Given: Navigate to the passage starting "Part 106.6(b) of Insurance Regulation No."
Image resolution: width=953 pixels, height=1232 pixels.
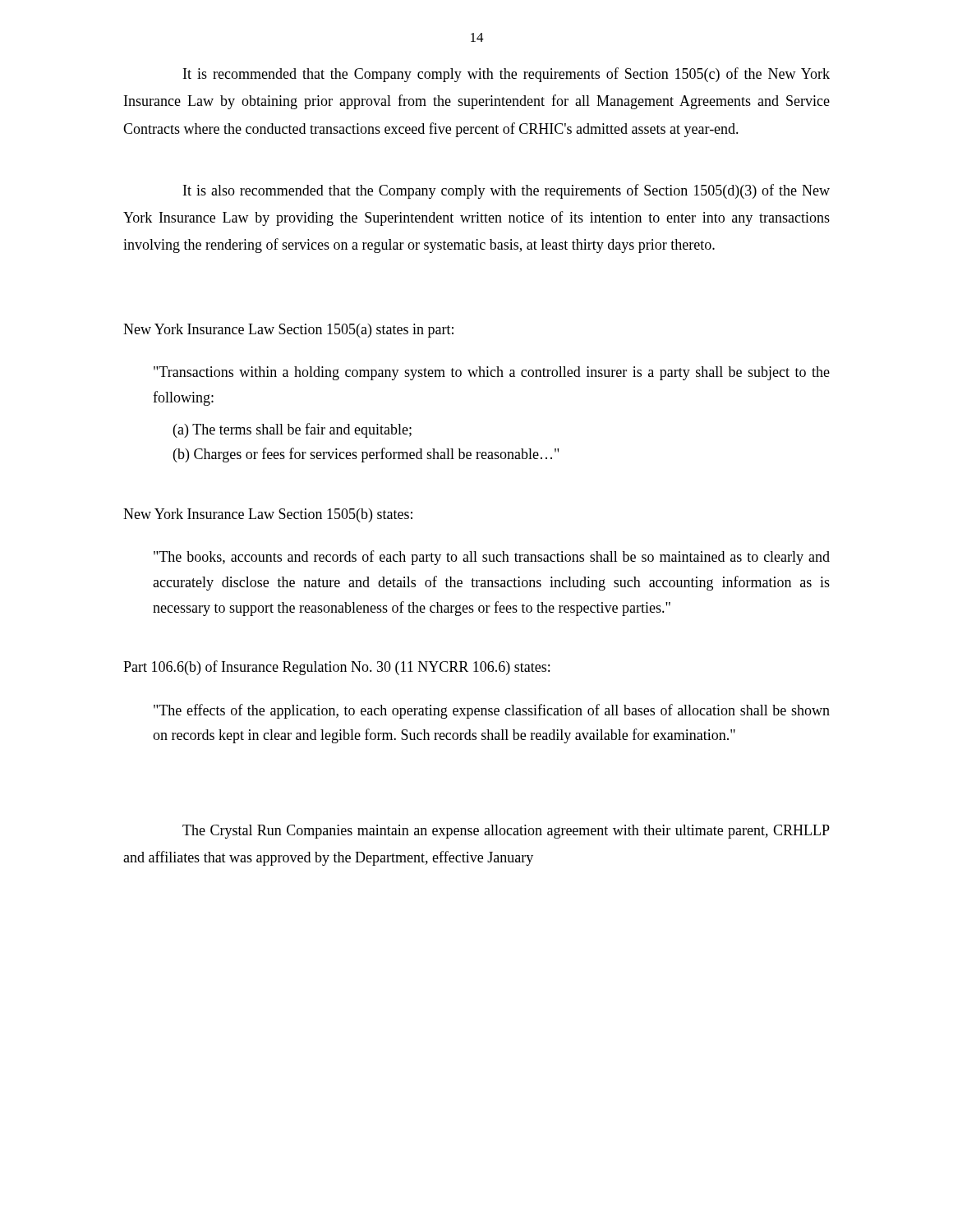Looking at the screenshot, I should coord(337,667).
